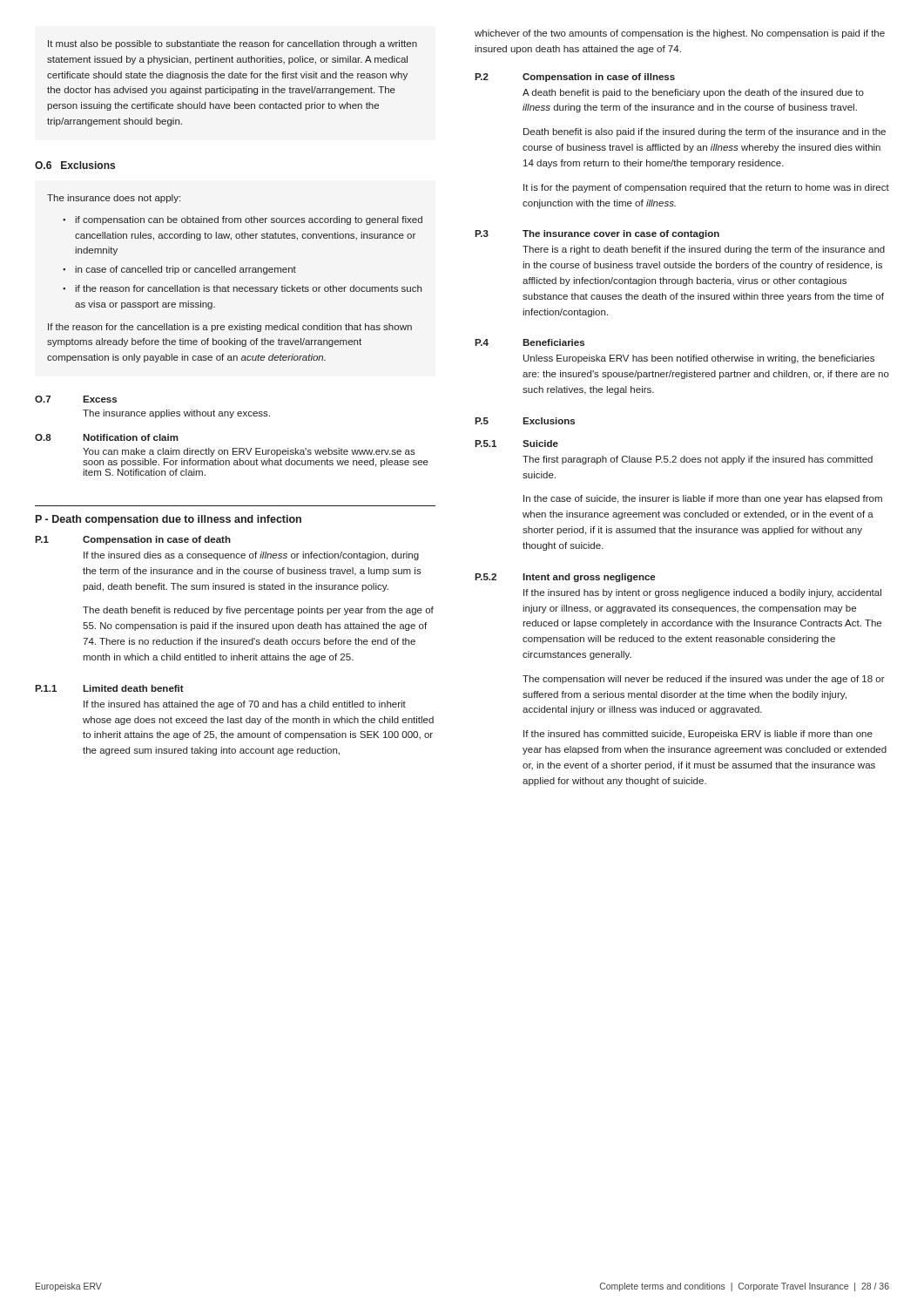Image resolution: width=924 pixels, height=1307 pixels.
Task: Locate the element starting "If the insured has committed suicide,"
Action: coord(705,757)
